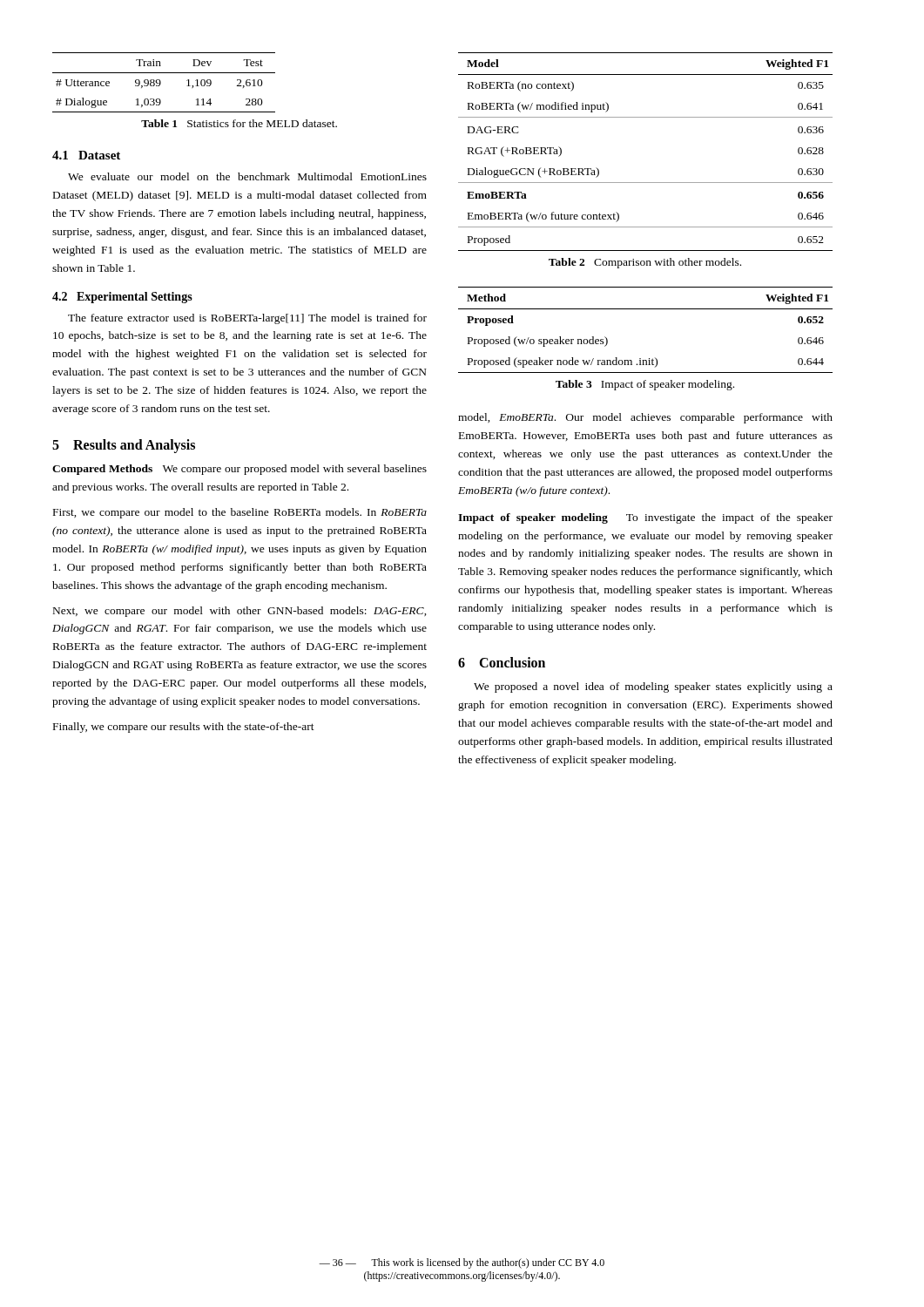Locate the caption containing "Table 1 Statistics"
The height and width of the screenshot is (1307, 924).
[240, 123]
